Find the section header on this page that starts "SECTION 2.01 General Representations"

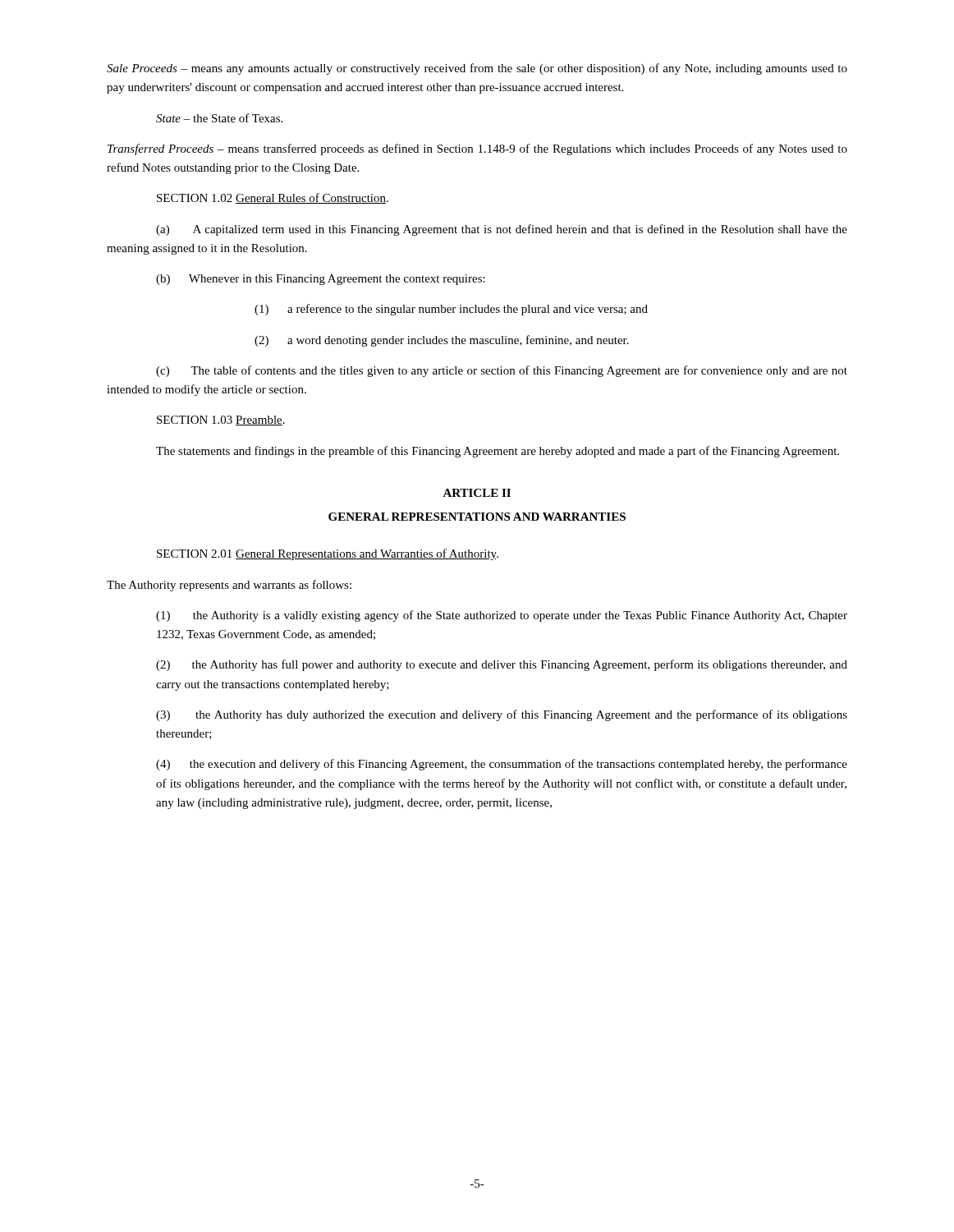(328, 554)
